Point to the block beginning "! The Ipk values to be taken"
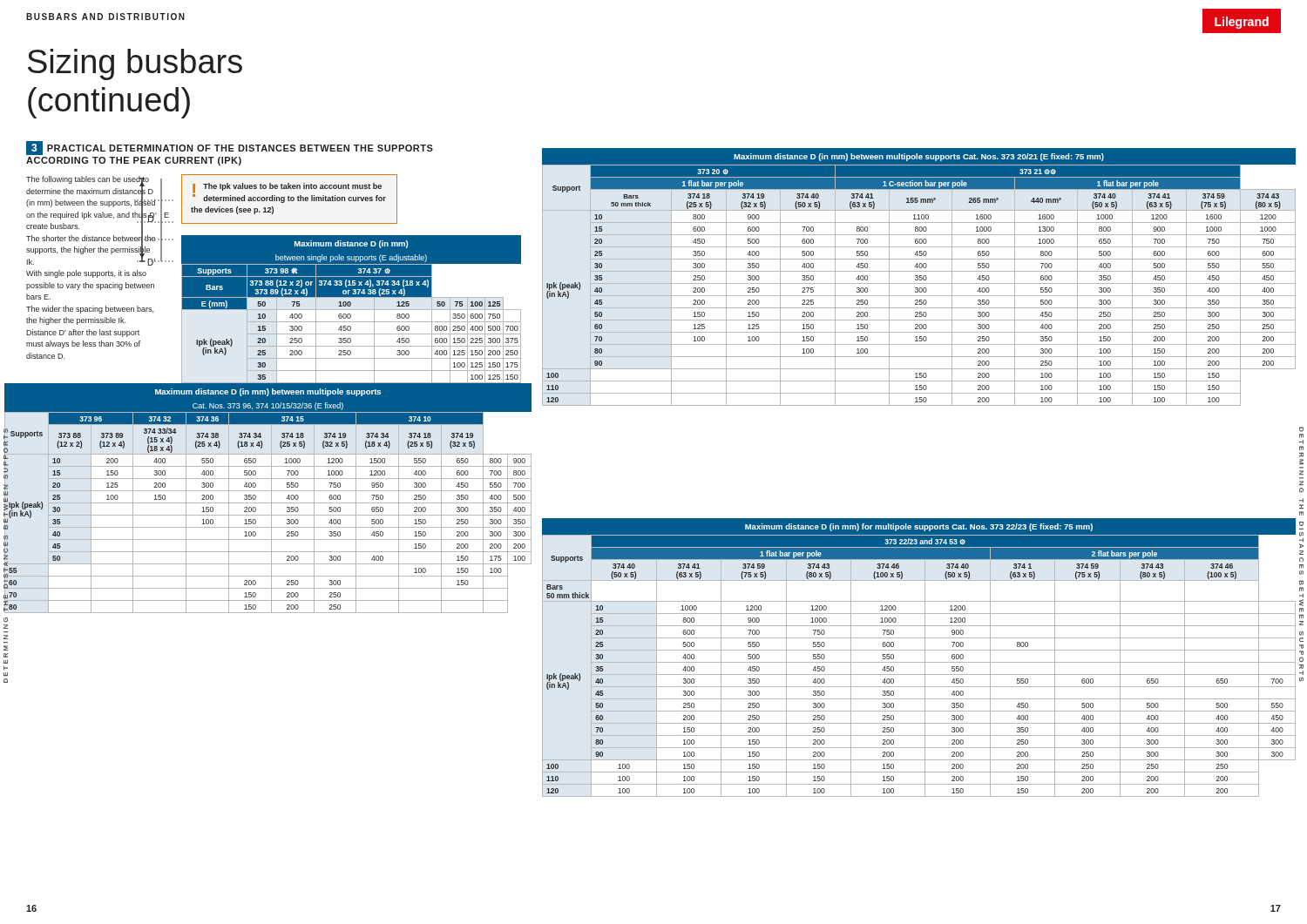The image size is (1307, 924). [288, 197]
